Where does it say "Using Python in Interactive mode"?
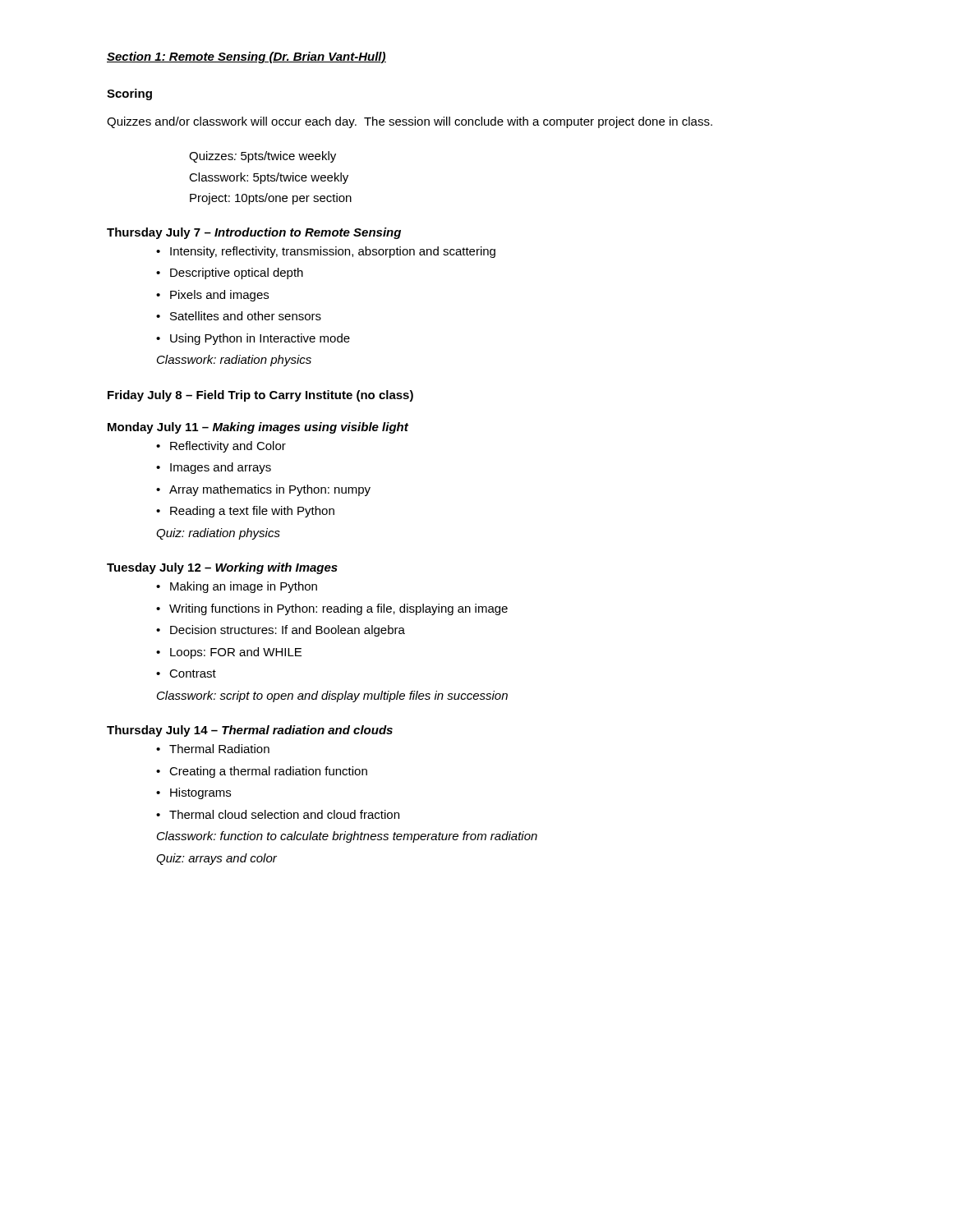Image resolution: width=953 pixels, height=1232 pixels. [253, 339]
